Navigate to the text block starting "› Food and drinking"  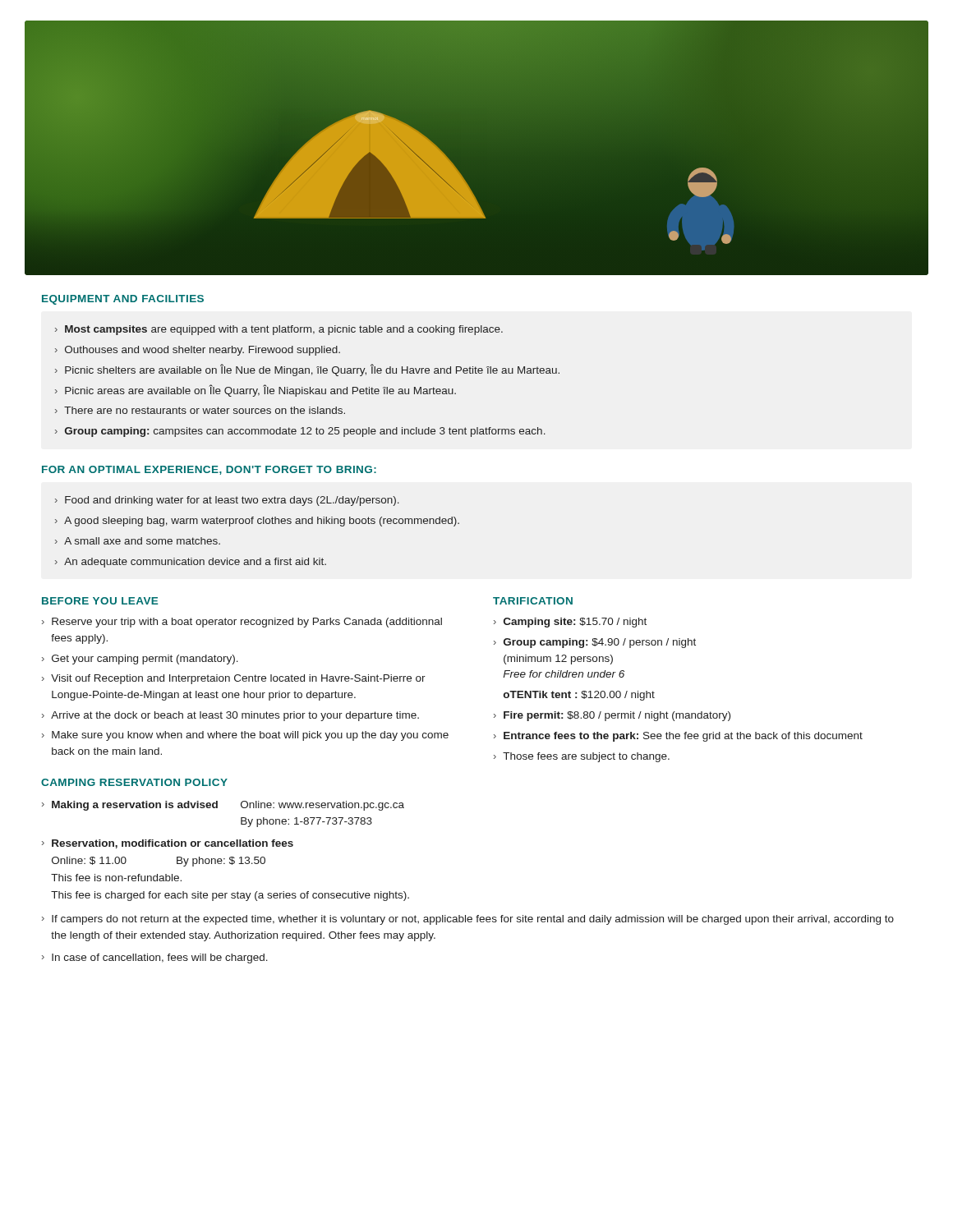[x=227, y=501]
